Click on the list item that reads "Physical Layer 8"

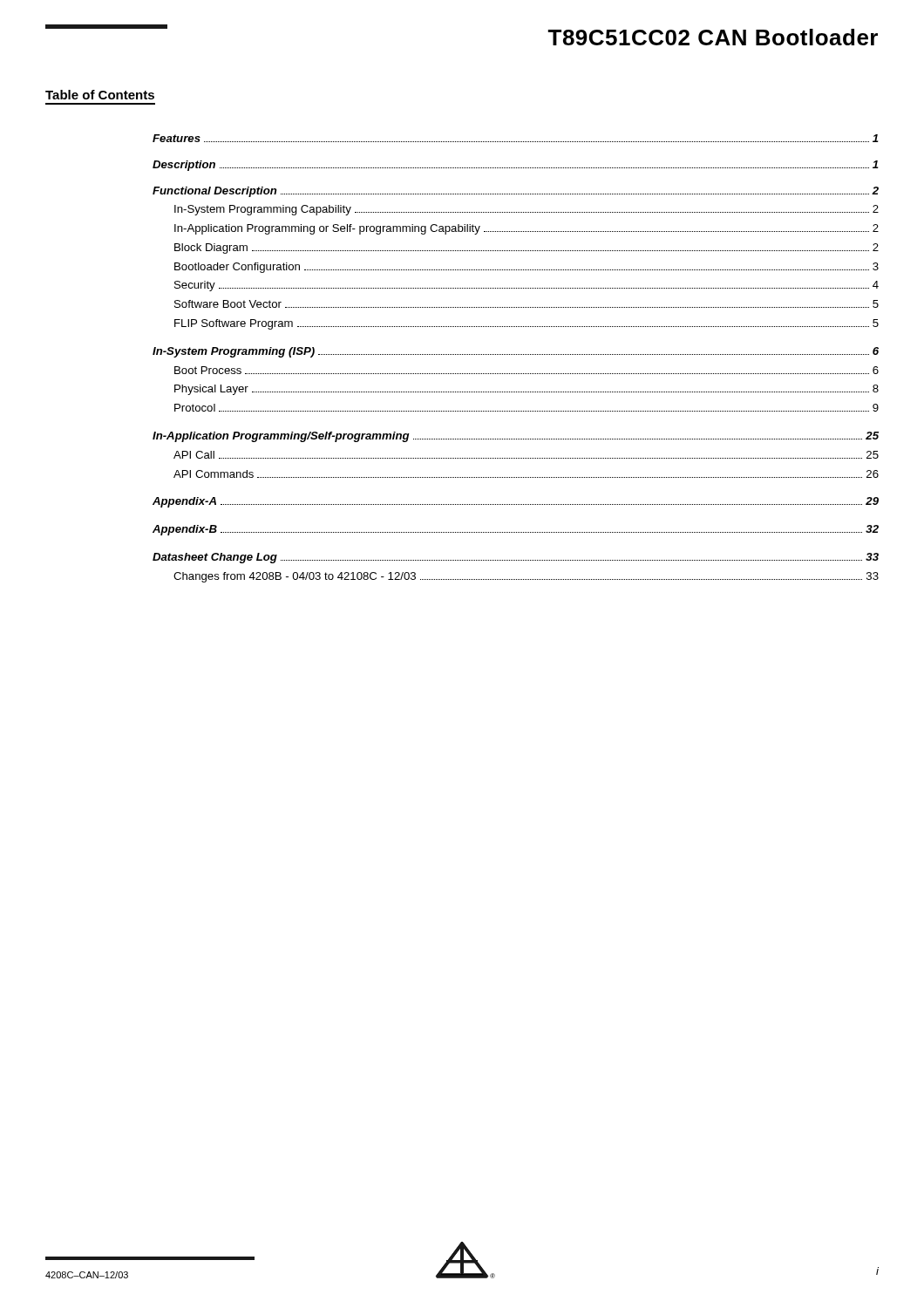[526, 389]
